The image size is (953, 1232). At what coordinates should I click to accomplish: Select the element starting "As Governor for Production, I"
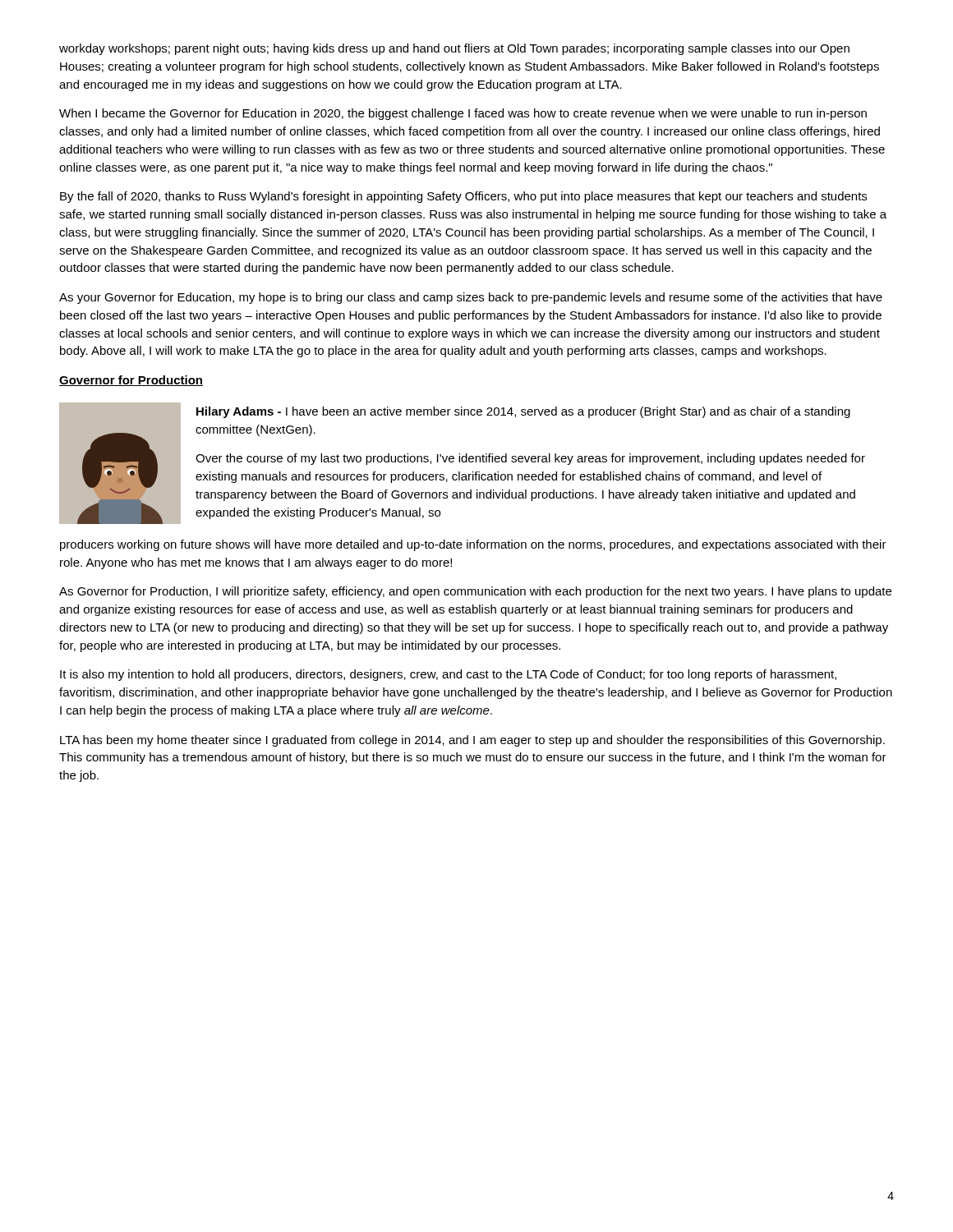pyautogui.click(x=476, y=618)
